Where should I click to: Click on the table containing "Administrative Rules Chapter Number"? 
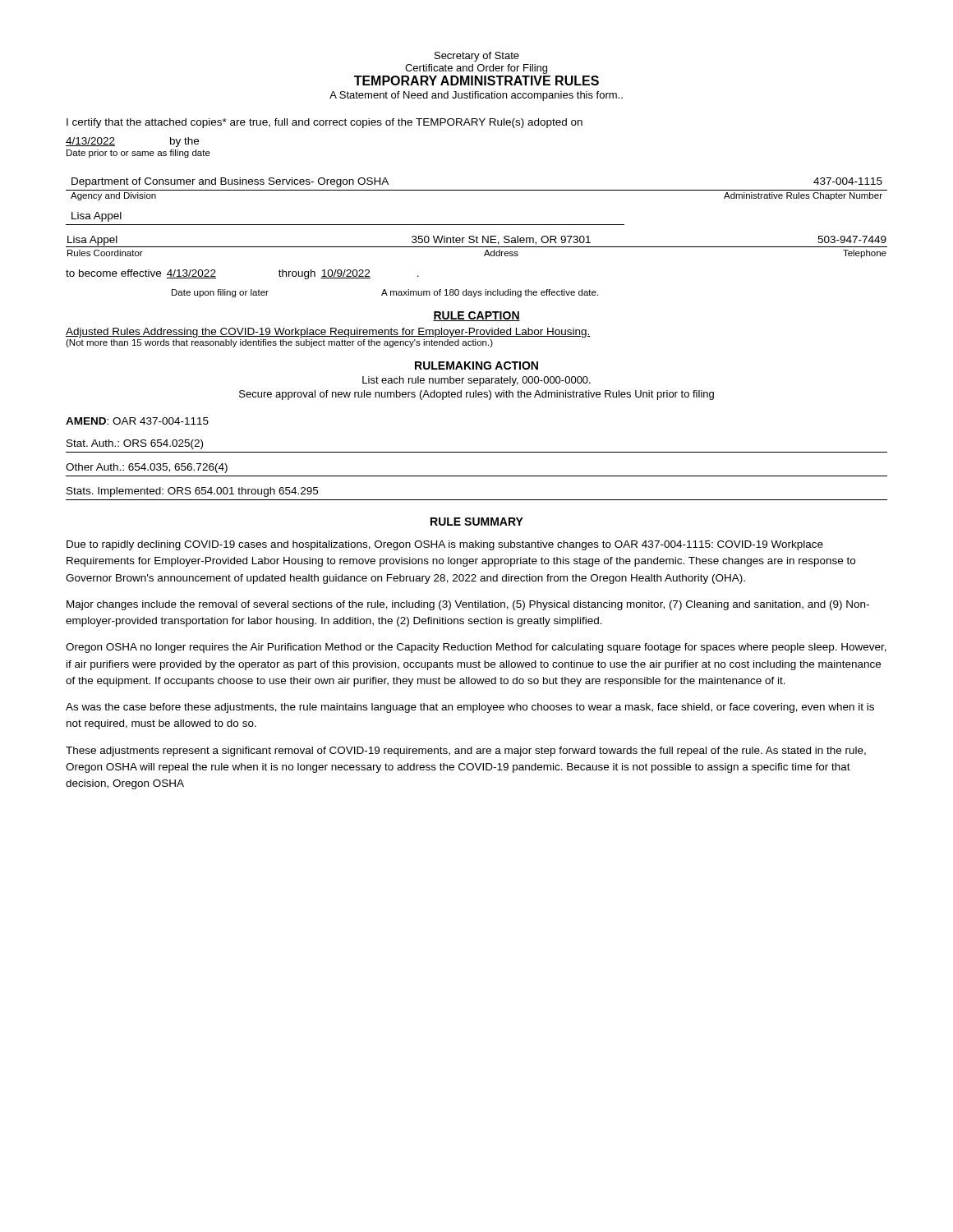click(x=476, y=216)
